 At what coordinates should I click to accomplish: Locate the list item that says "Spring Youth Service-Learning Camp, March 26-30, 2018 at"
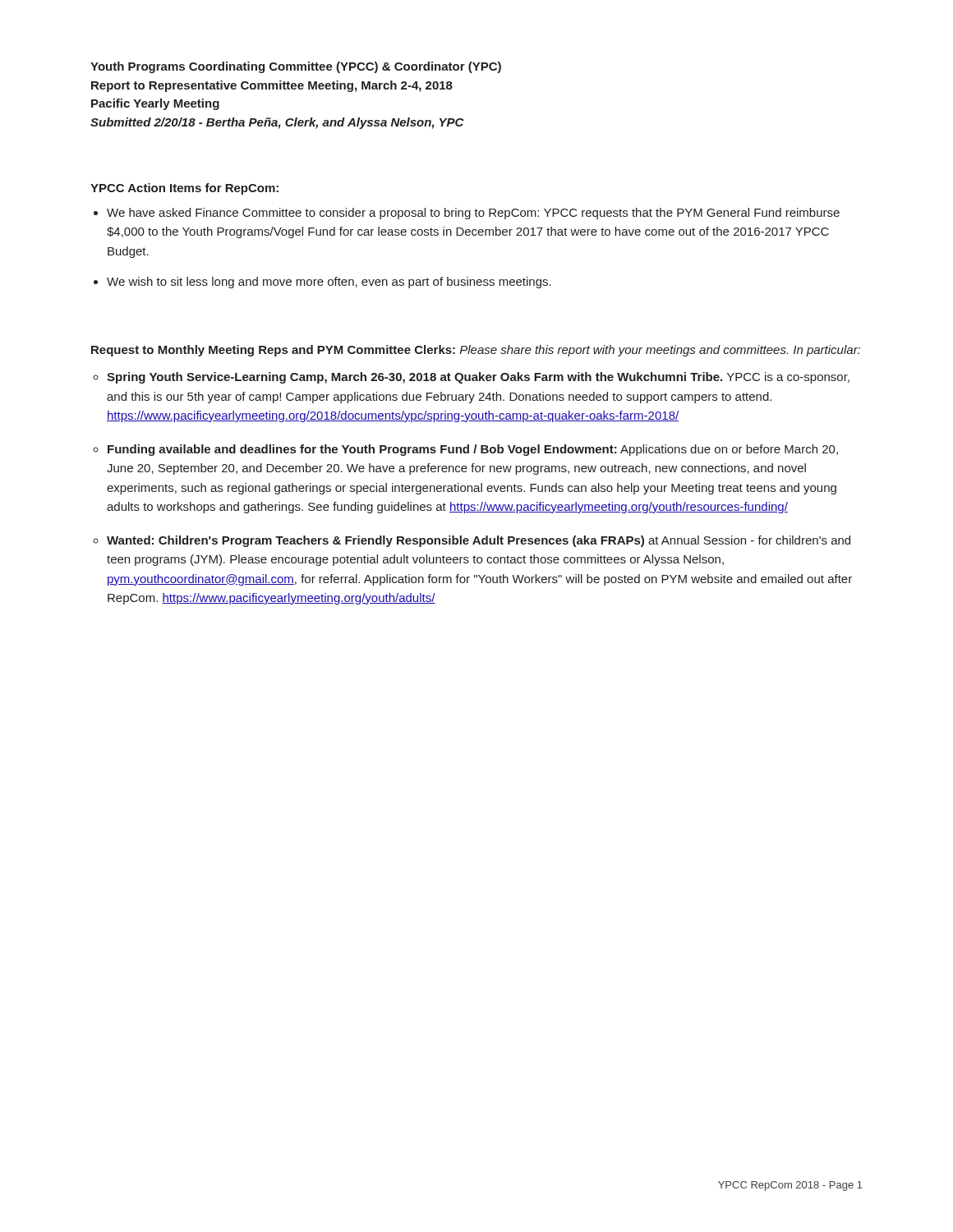[x=485, y=396]
